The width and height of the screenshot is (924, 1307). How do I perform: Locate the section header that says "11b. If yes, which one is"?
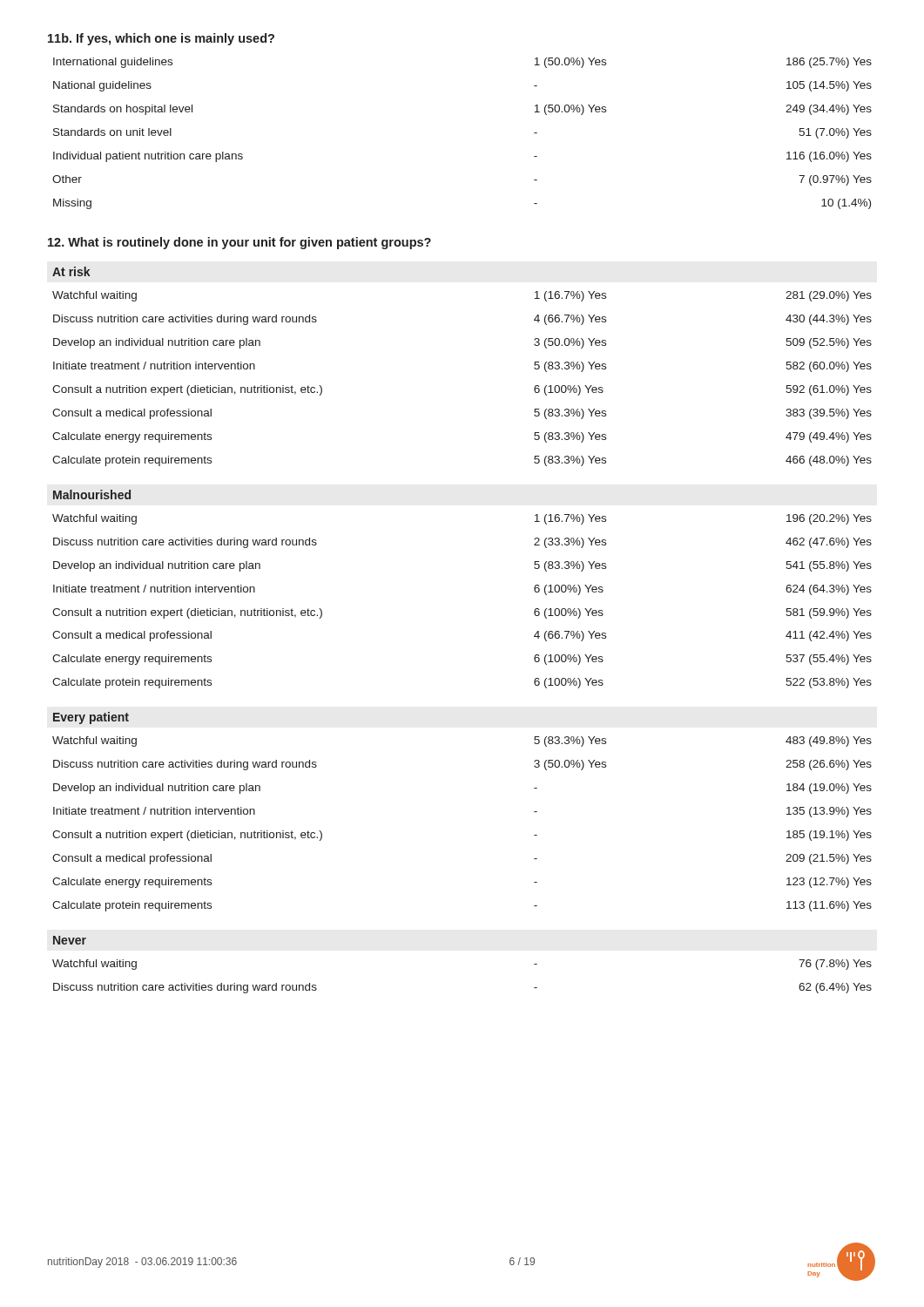pyautogui.click(x=161, y=38)
